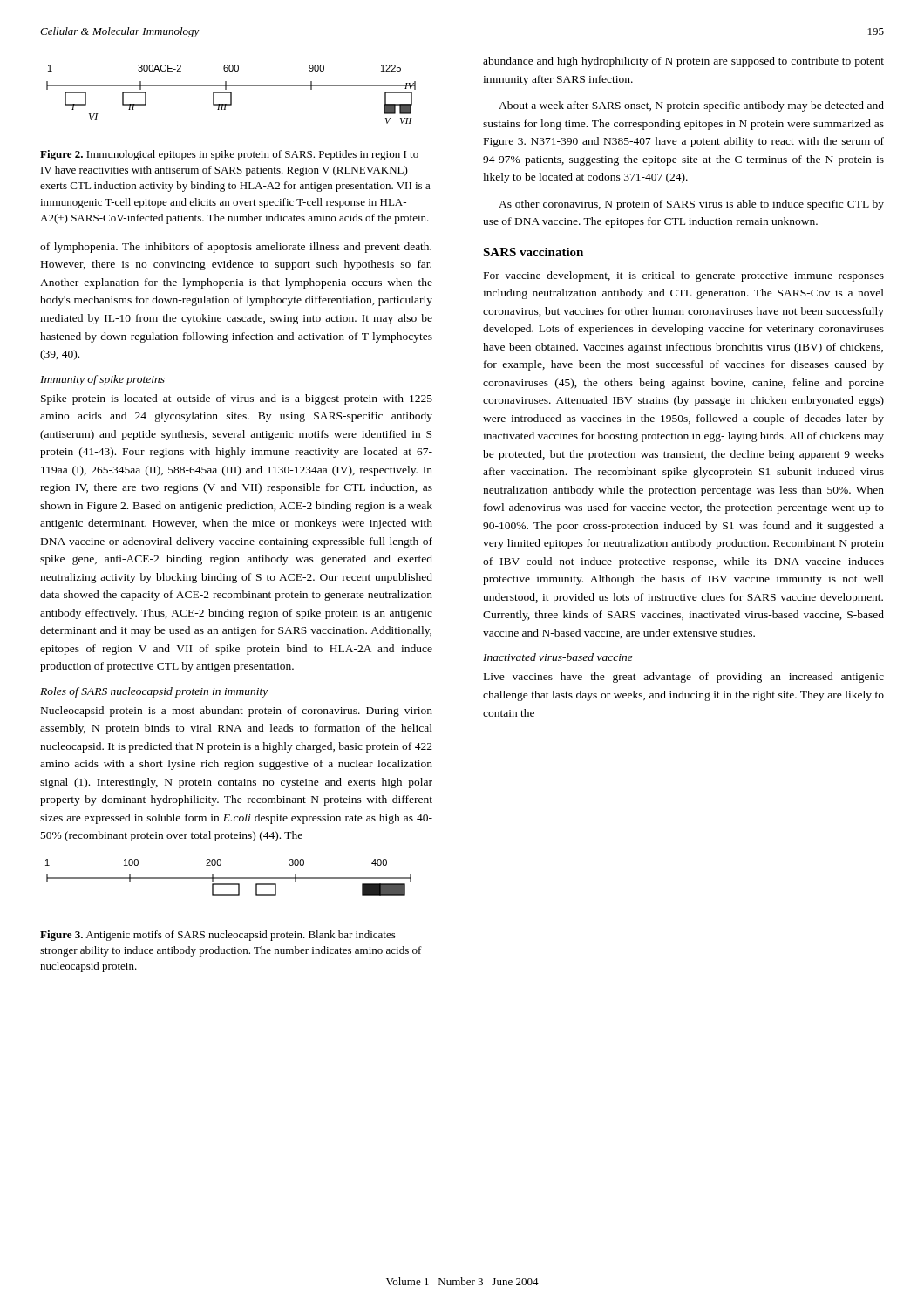
Task: Locate the section header containing "Inactivated virus-based vaccine"
Action: point(558,657)
